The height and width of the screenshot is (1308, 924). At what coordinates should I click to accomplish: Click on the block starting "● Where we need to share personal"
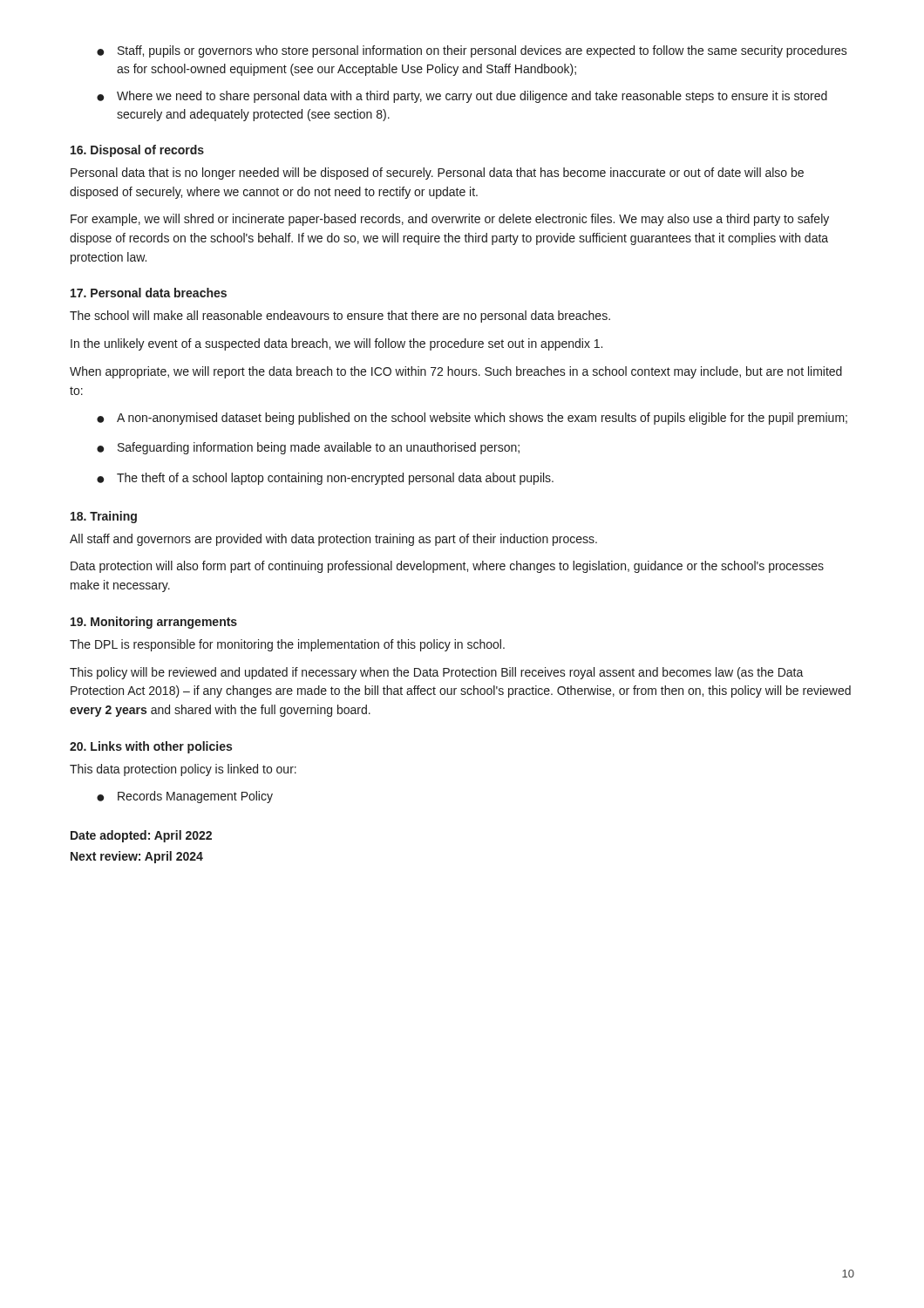pyautogui.click(x=475, y=106)
